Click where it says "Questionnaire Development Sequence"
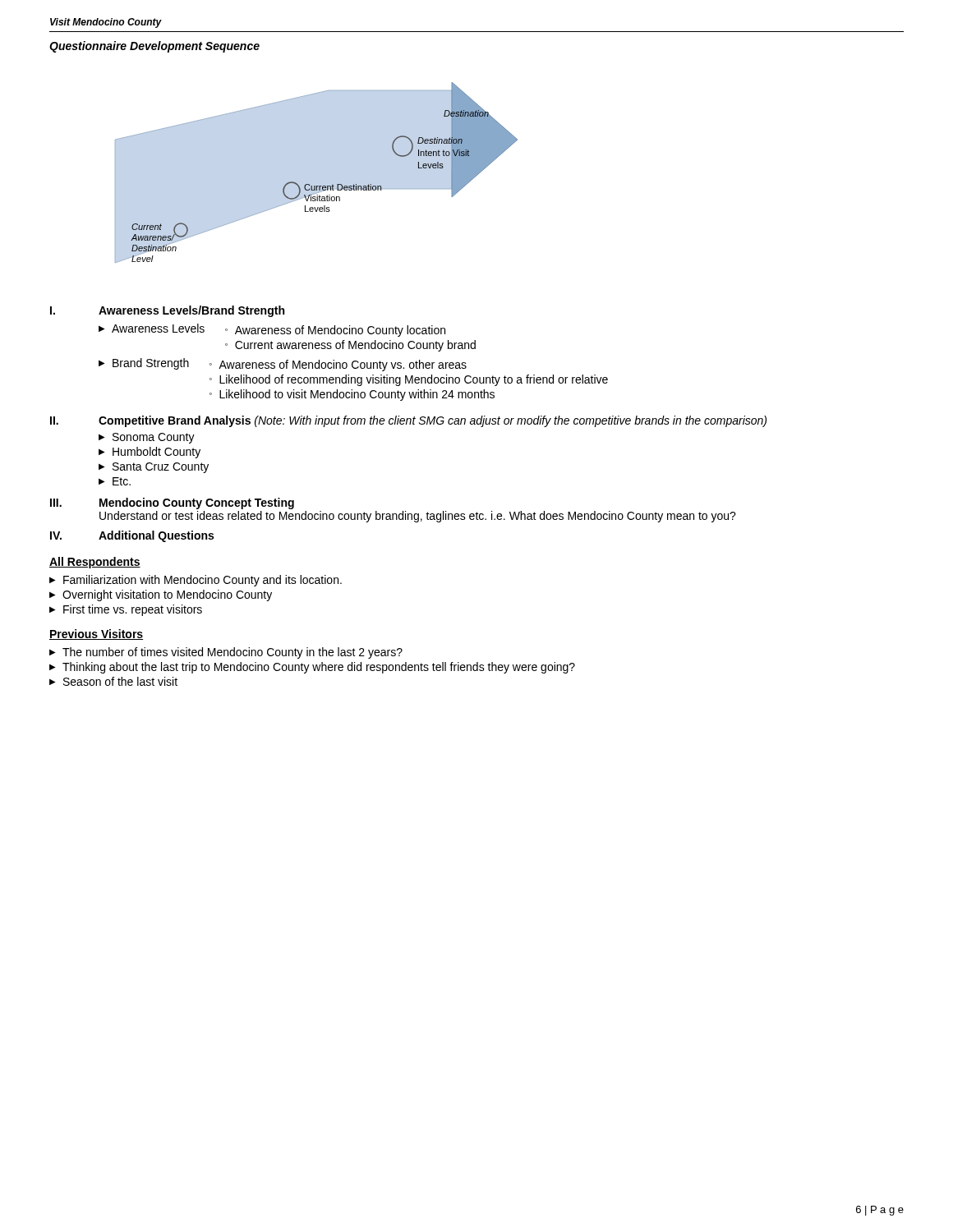This screenshot has height=1232, width=953. (154, 46)
